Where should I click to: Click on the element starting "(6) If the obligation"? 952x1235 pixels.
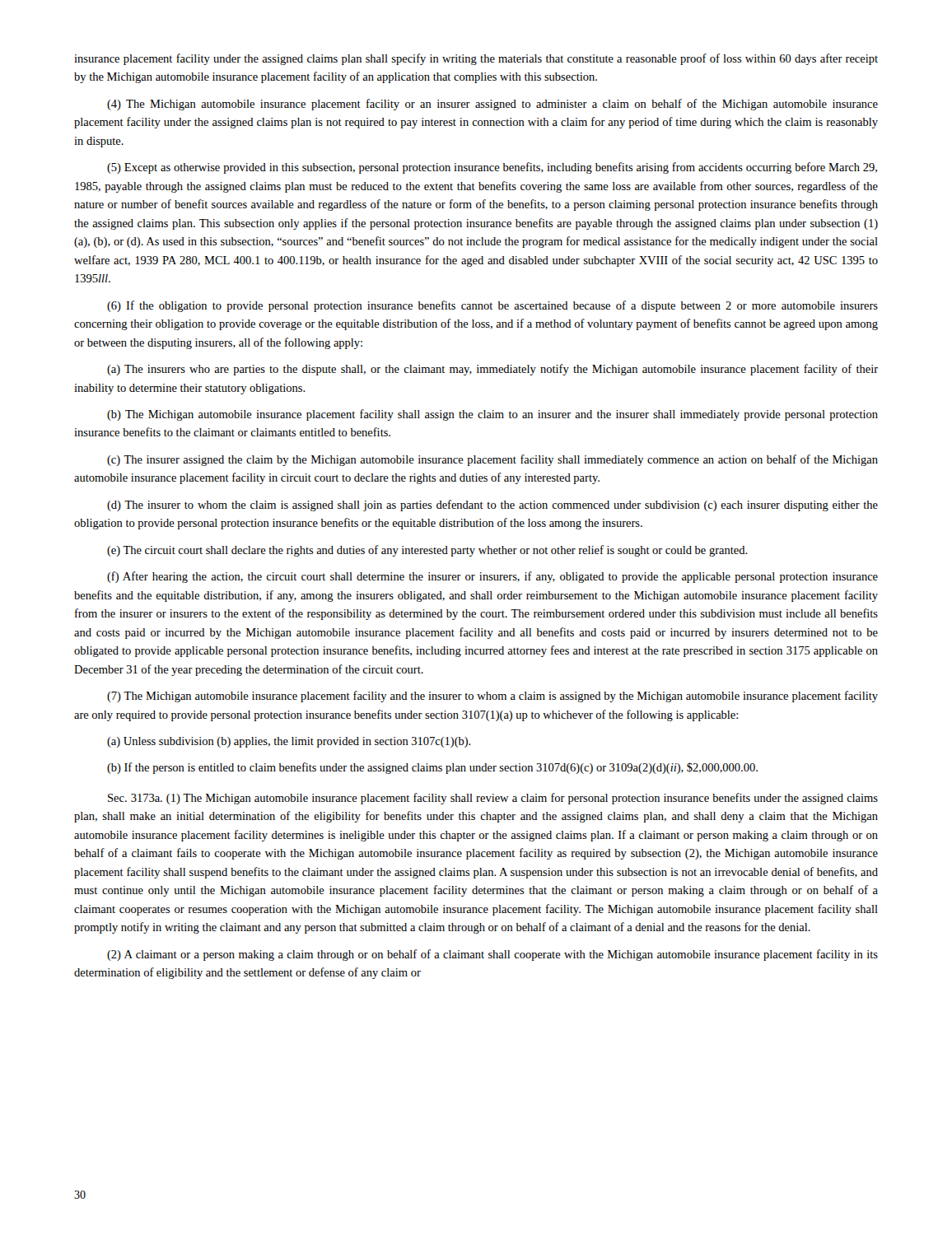476,324
